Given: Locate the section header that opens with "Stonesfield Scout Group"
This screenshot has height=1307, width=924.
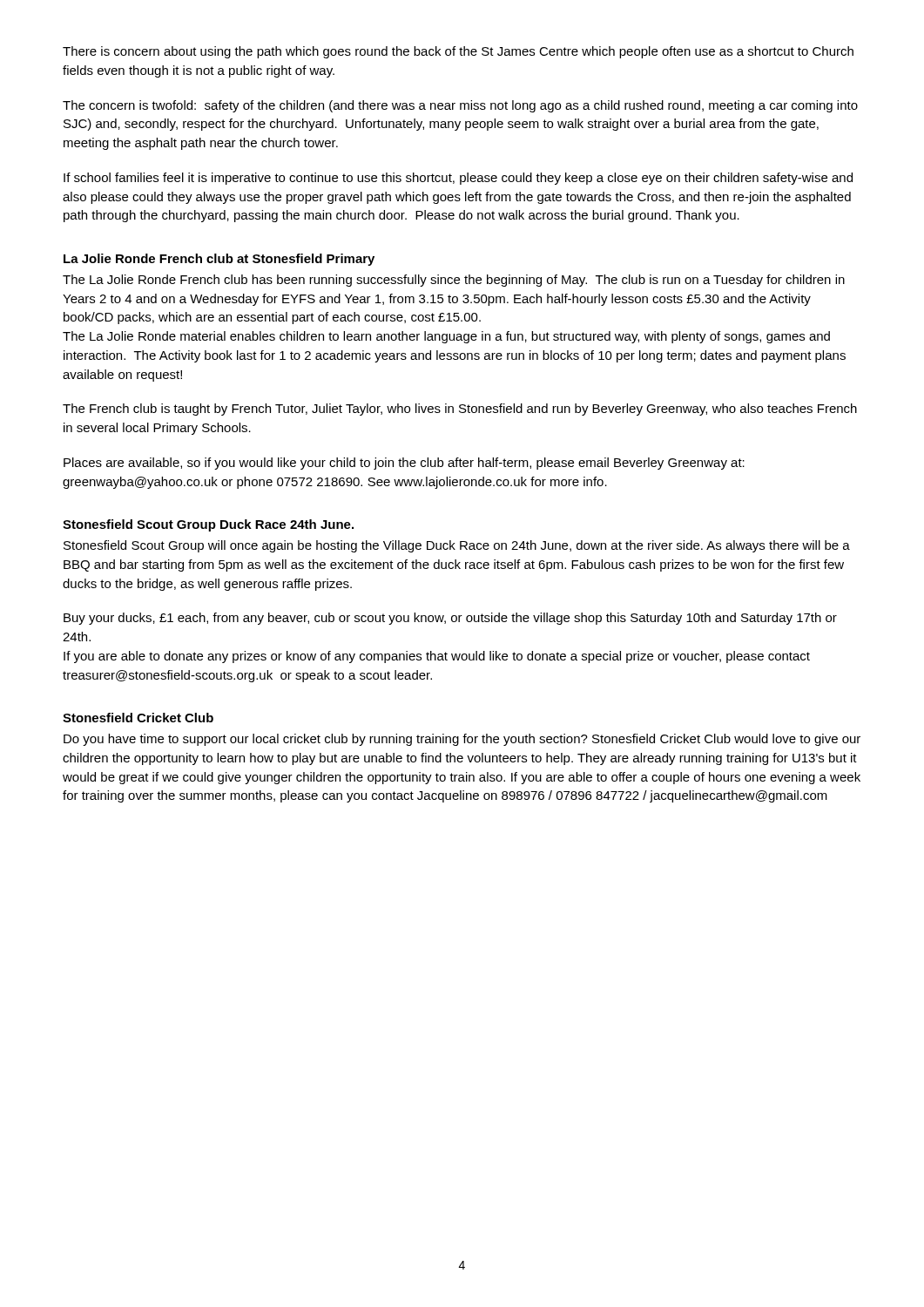Looking at the screenshot, I should tap(209, 524).
